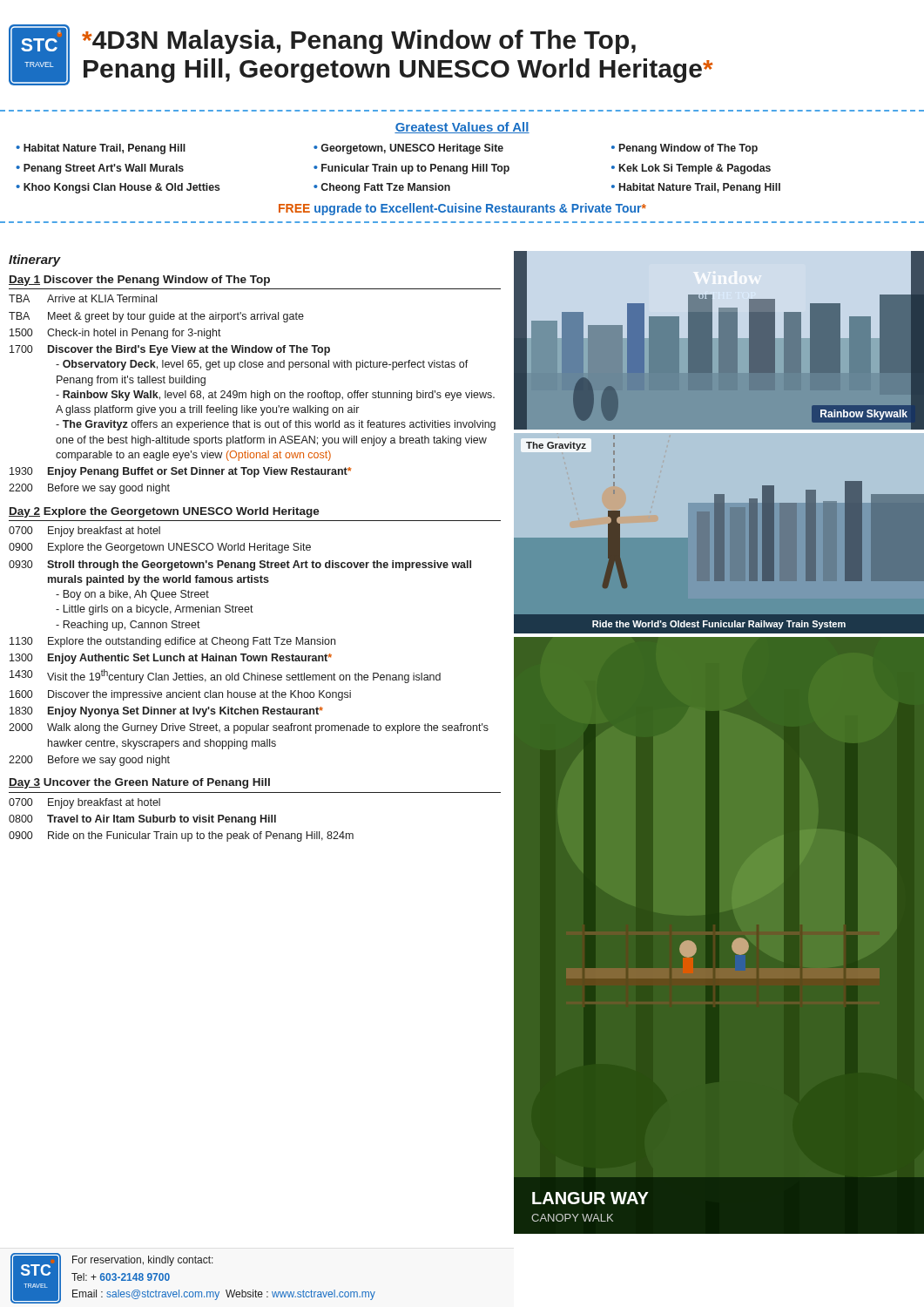Point to the passage starting "• Cheong Fatt Tze Mansion"

[382, 186]
